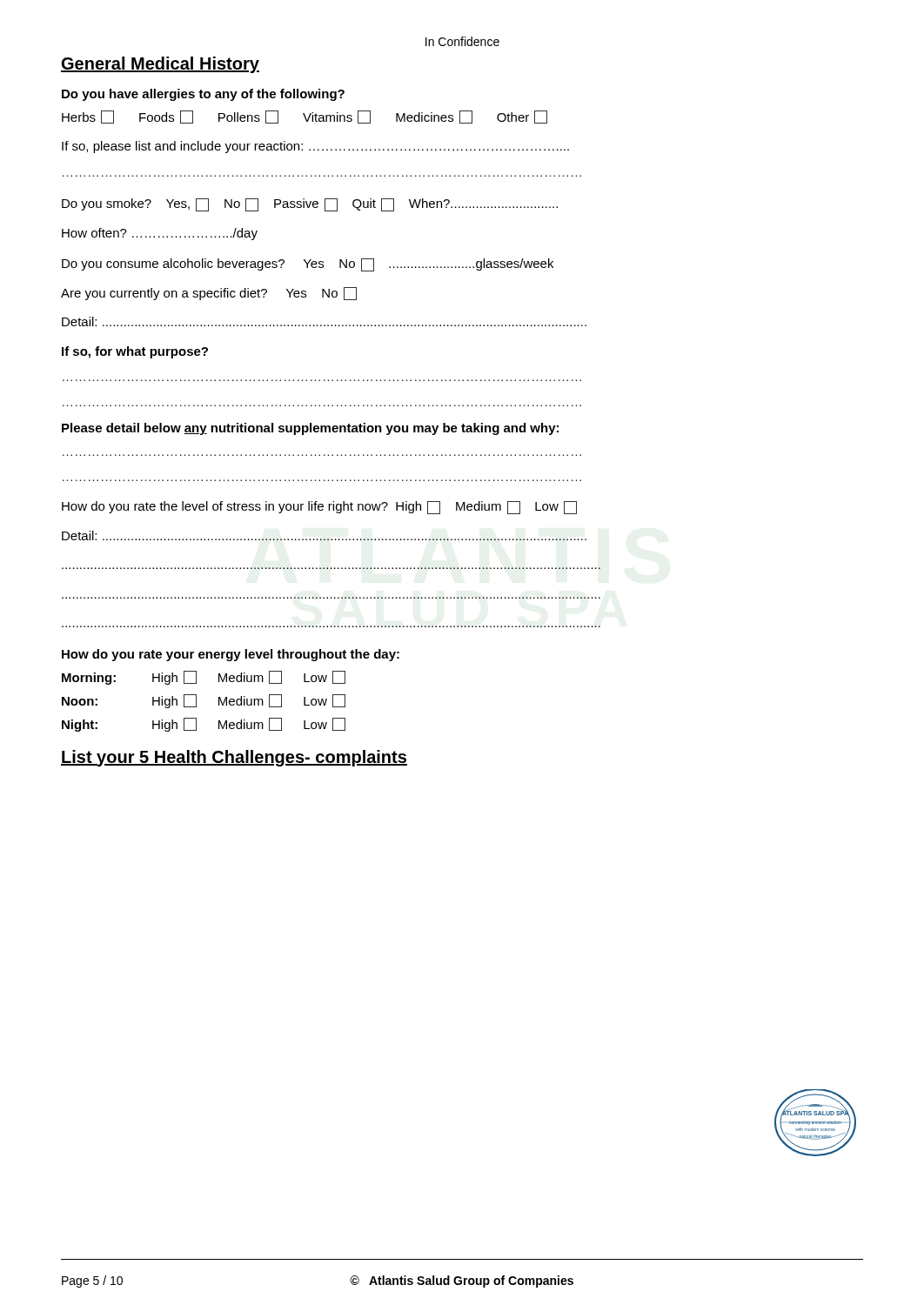Where is the passage that starts "If so, please list"?
This screenshot has height=1305, width=924.
315,146
